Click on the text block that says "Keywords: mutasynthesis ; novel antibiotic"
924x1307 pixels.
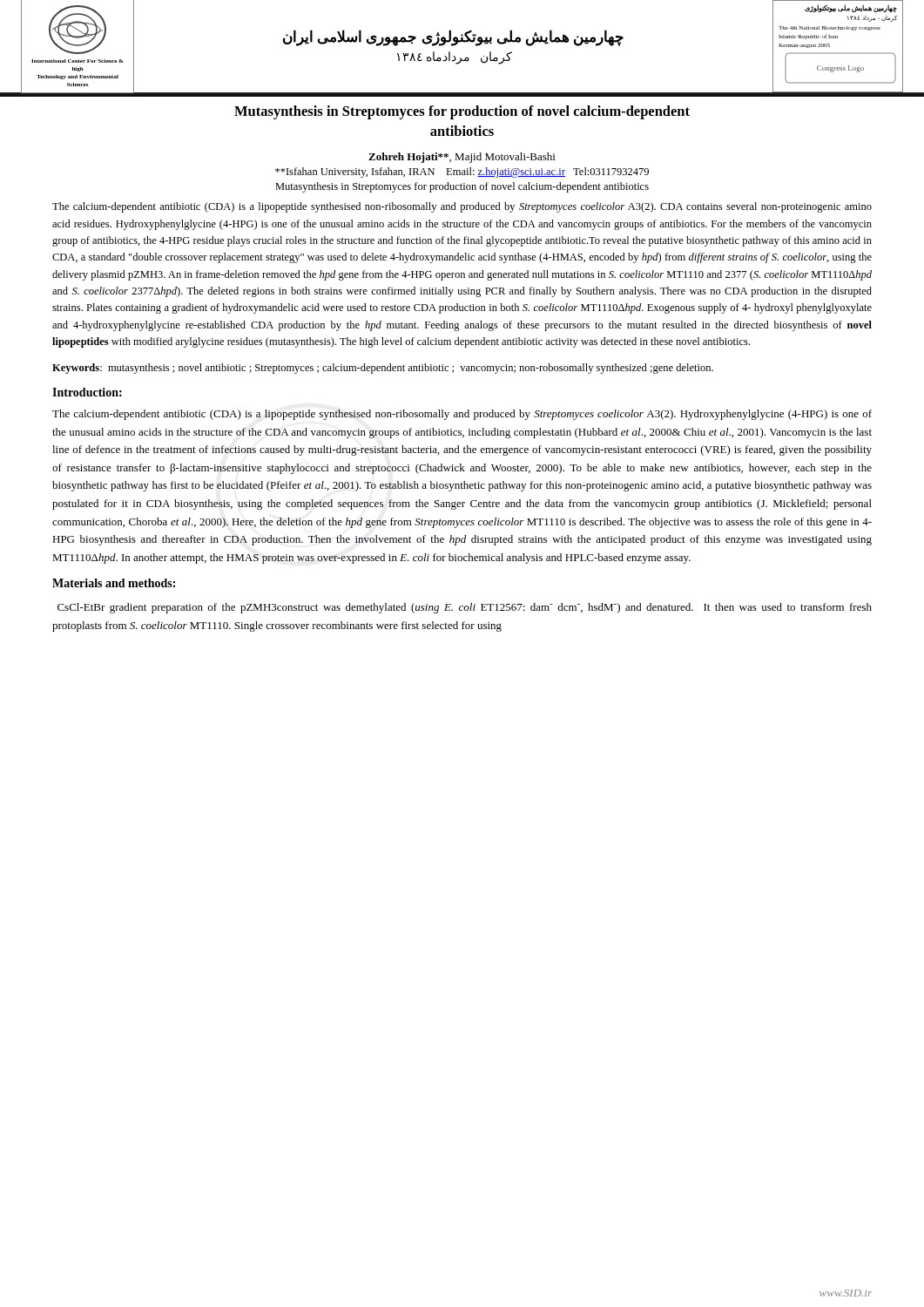click(383, 367)
